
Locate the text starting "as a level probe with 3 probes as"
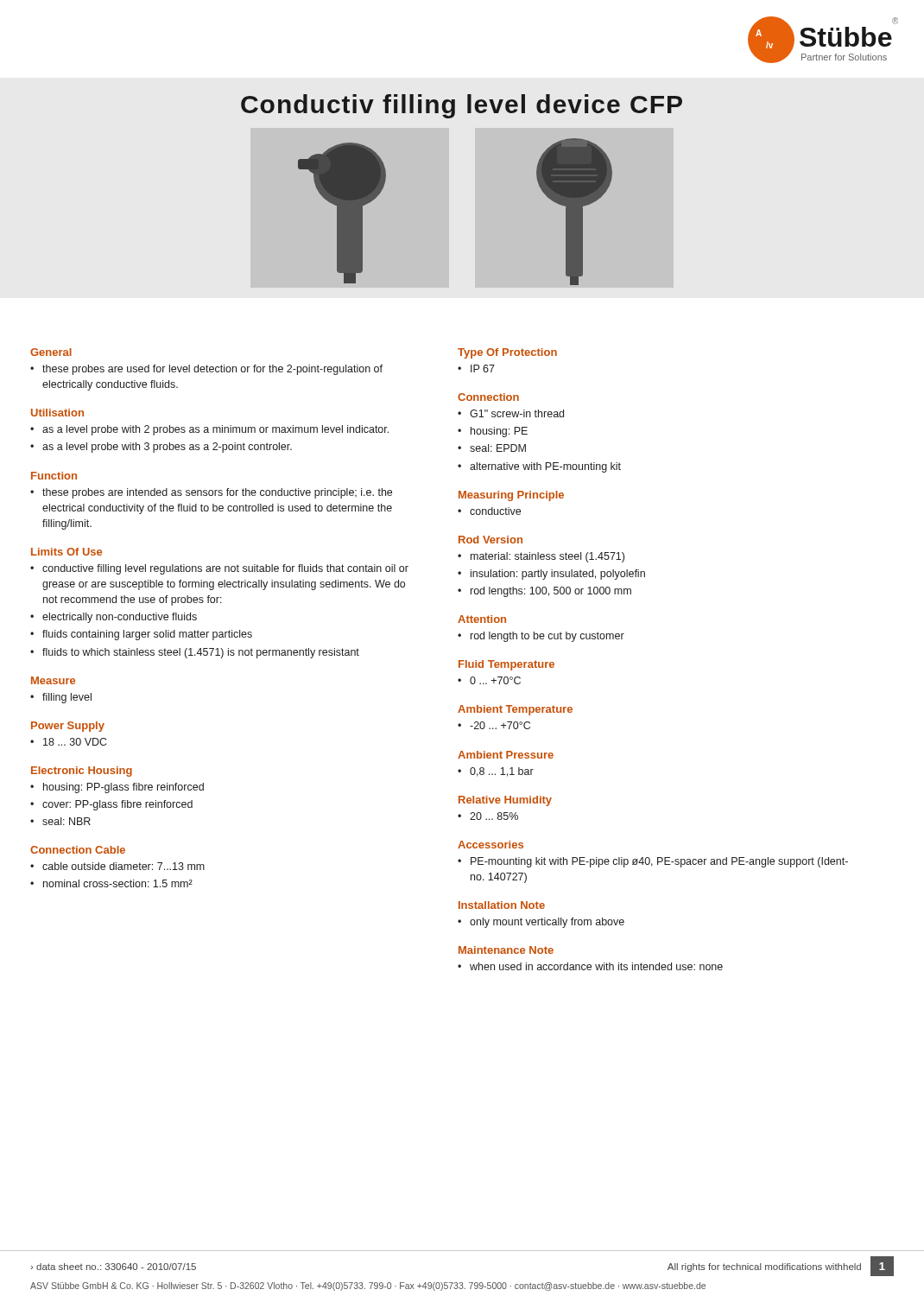point(167,447)
